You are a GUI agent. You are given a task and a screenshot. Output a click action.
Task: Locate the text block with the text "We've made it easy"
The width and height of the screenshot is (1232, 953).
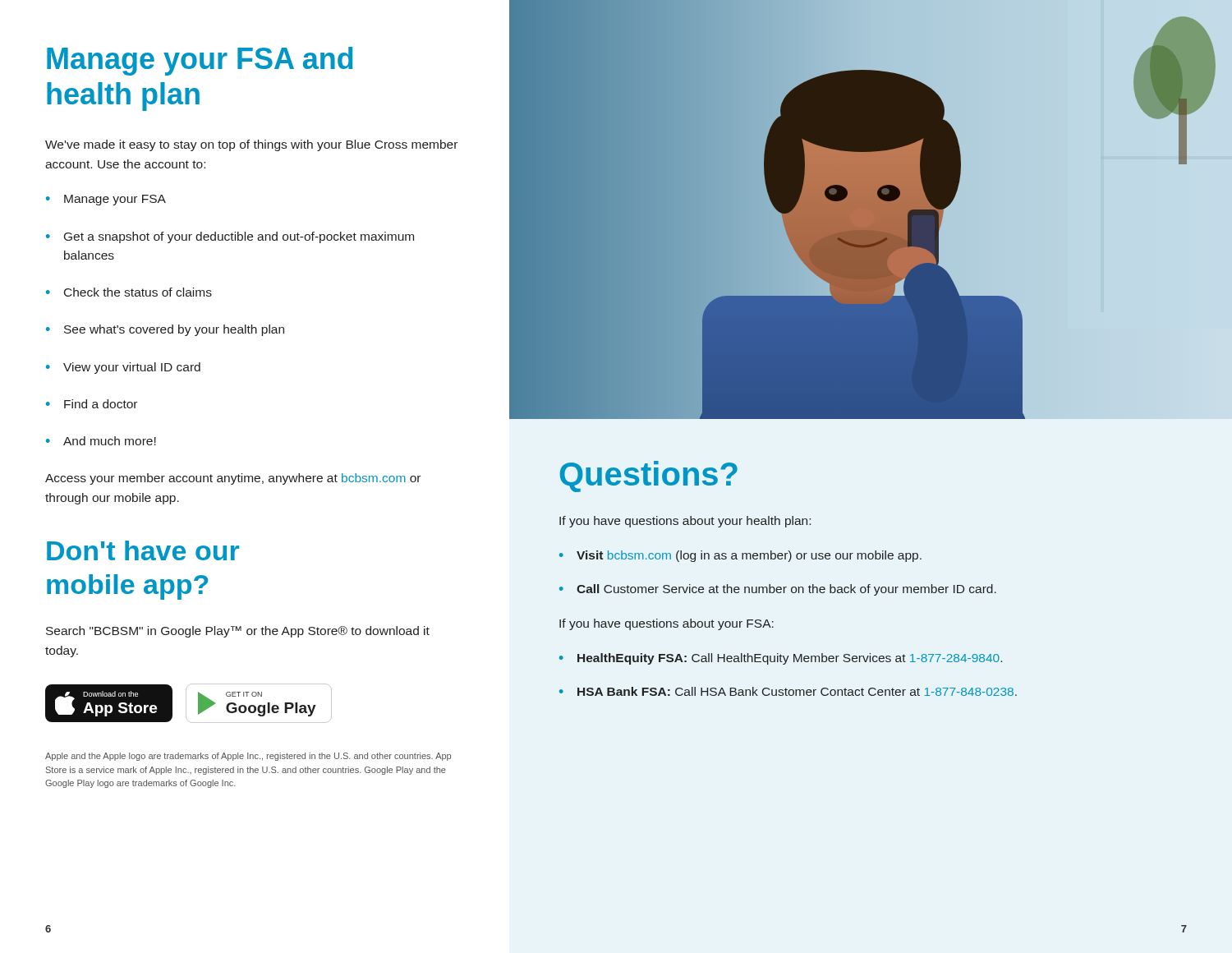pos(255,155)
